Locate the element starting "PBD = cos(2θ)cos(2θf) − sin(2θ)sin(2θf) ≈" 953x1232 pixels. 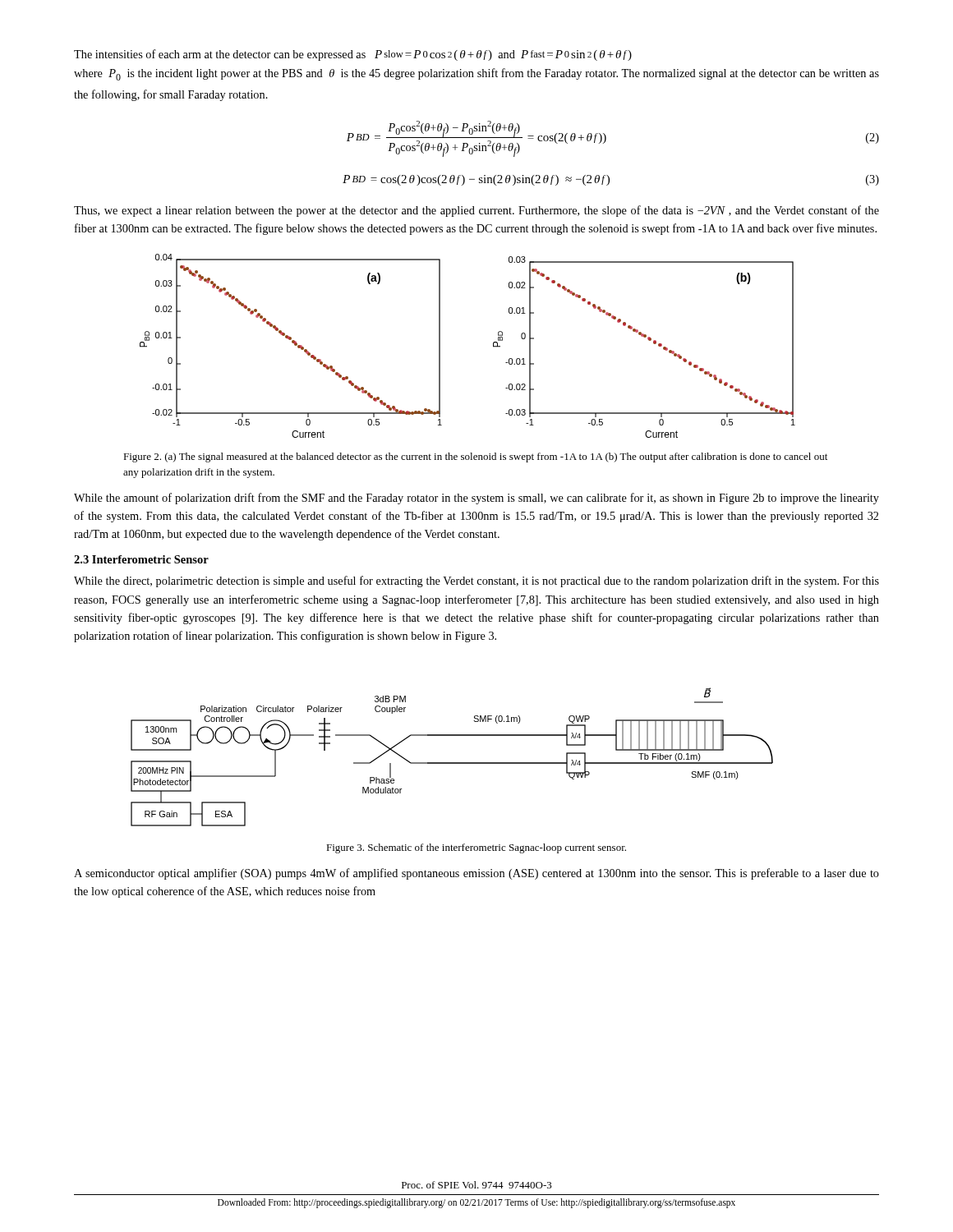click(611, 179)
